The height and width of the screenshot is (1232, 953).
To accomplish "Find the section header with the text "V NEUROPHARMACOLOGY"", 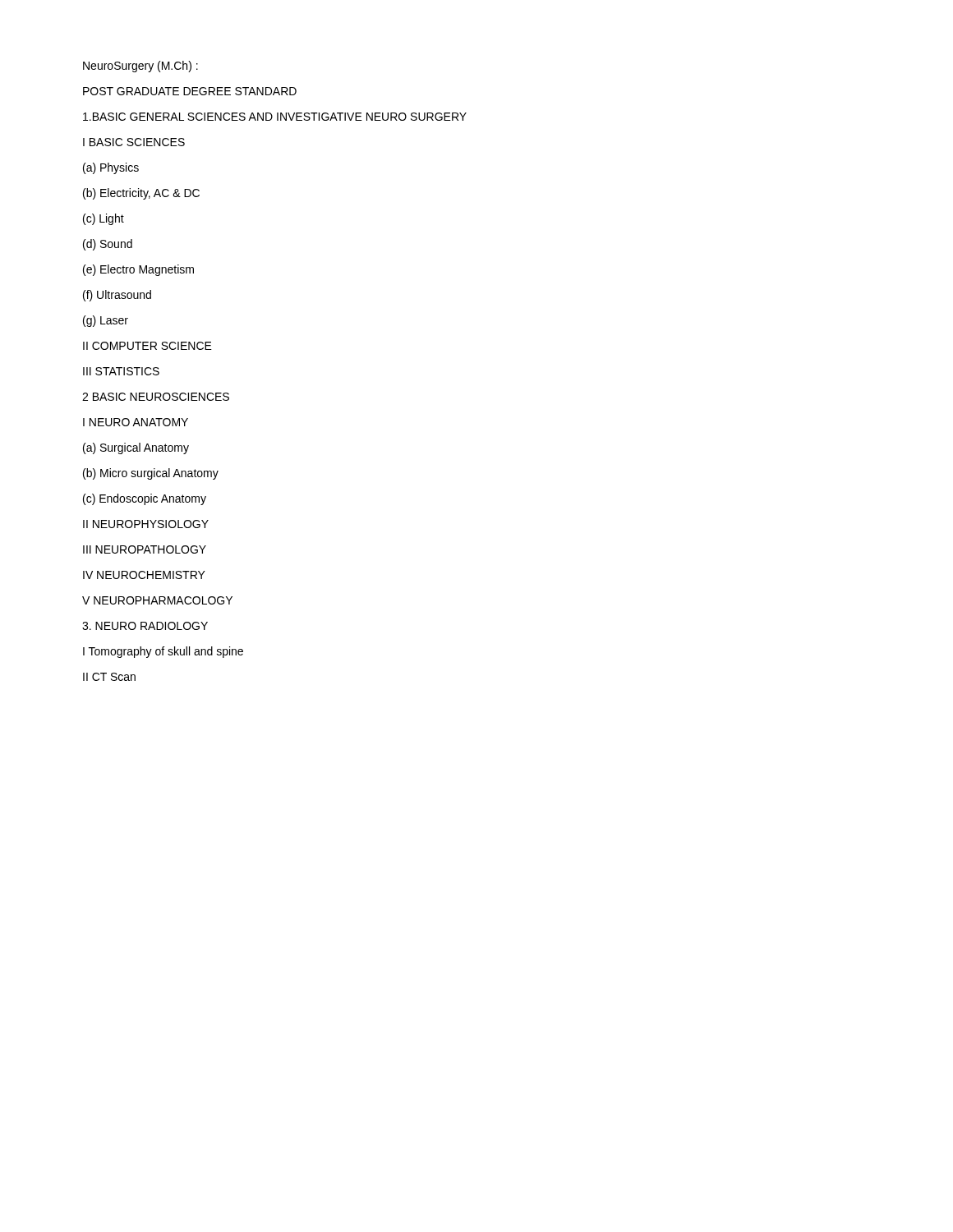I will [158, 600].
